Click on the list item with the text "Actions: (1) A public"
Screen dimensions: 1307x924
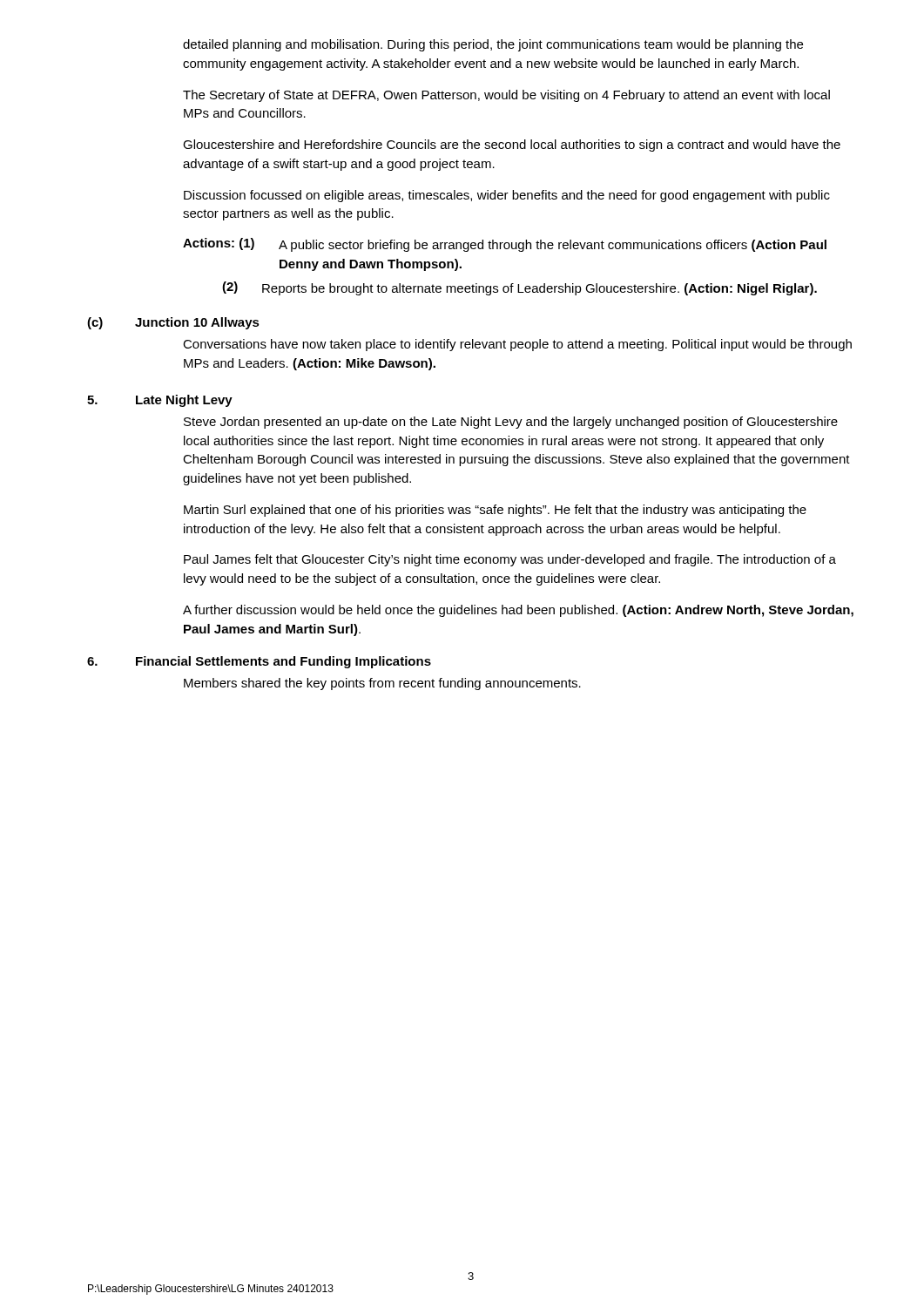pyautogui.click(x=519, y=254)
